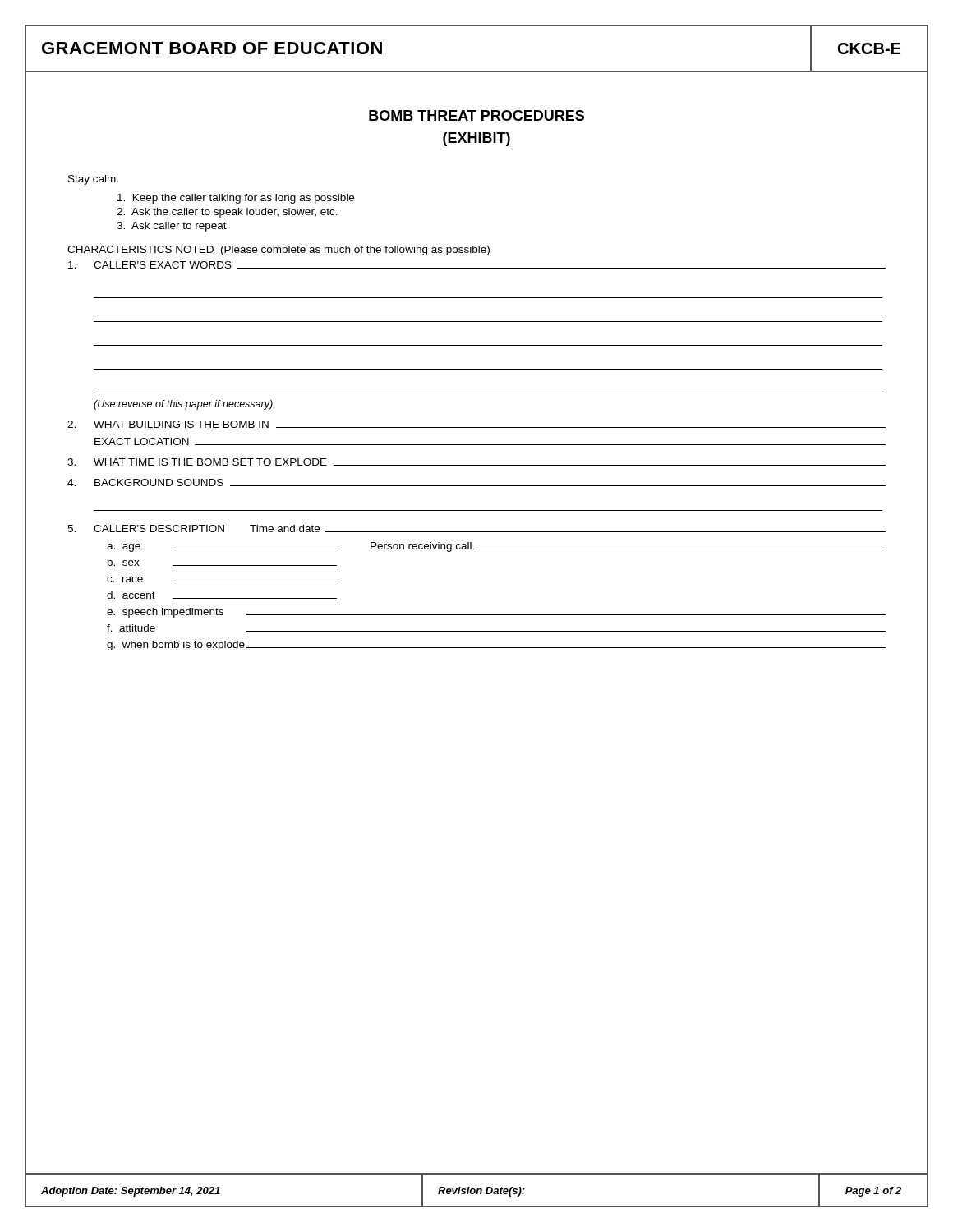Locate the block of text that opens with "WHAT BUILDING IS THE BOMB"
This screenshot has width=953, height=1232.
click(476, 433)
